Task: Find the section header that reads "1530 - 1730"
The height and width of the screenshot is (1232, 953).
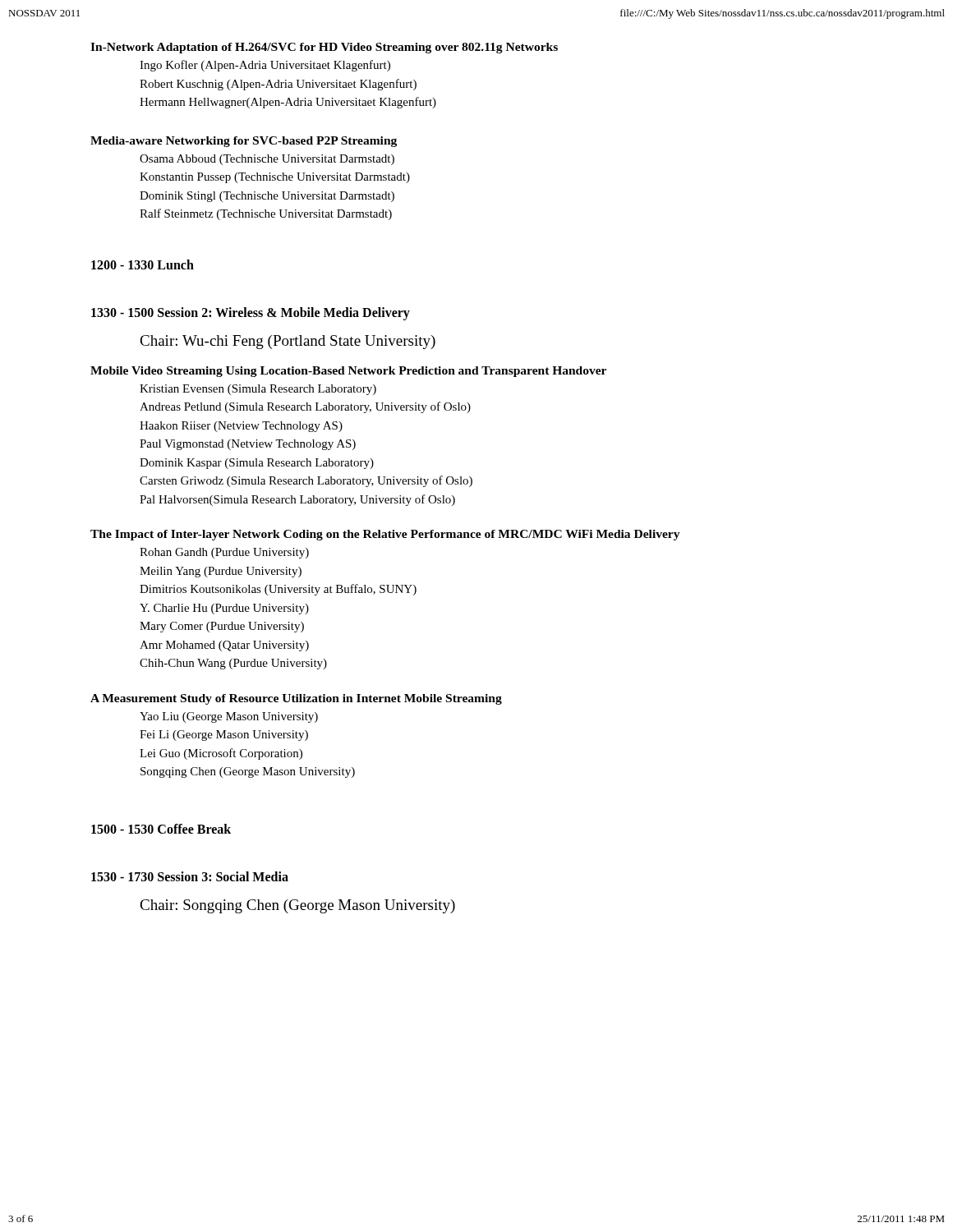Action: click(189, 876)
